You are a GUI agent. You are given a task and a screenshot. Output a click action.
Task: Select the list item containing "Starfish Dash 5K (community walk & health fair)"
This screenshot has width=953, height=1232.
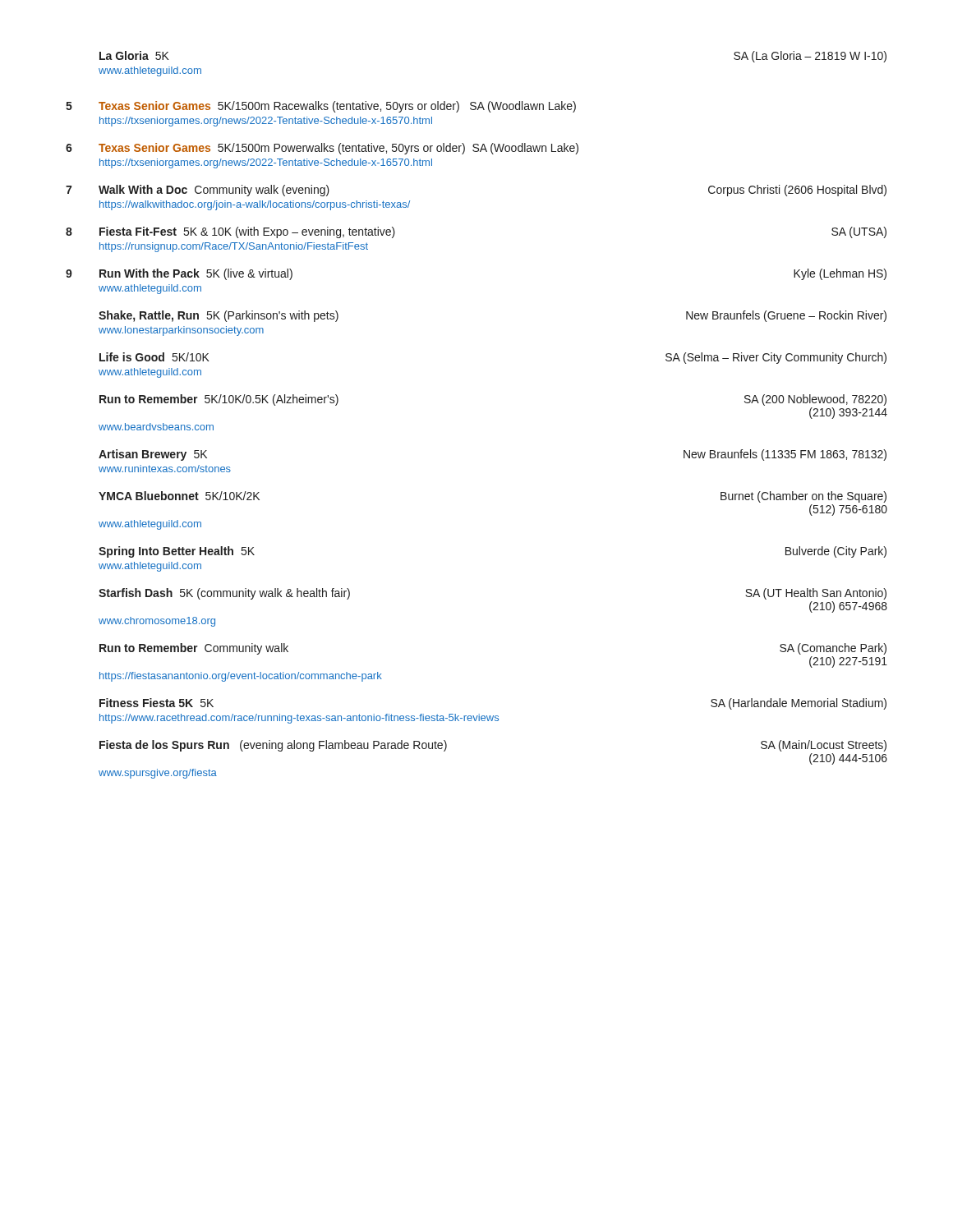tap(226, 593)
